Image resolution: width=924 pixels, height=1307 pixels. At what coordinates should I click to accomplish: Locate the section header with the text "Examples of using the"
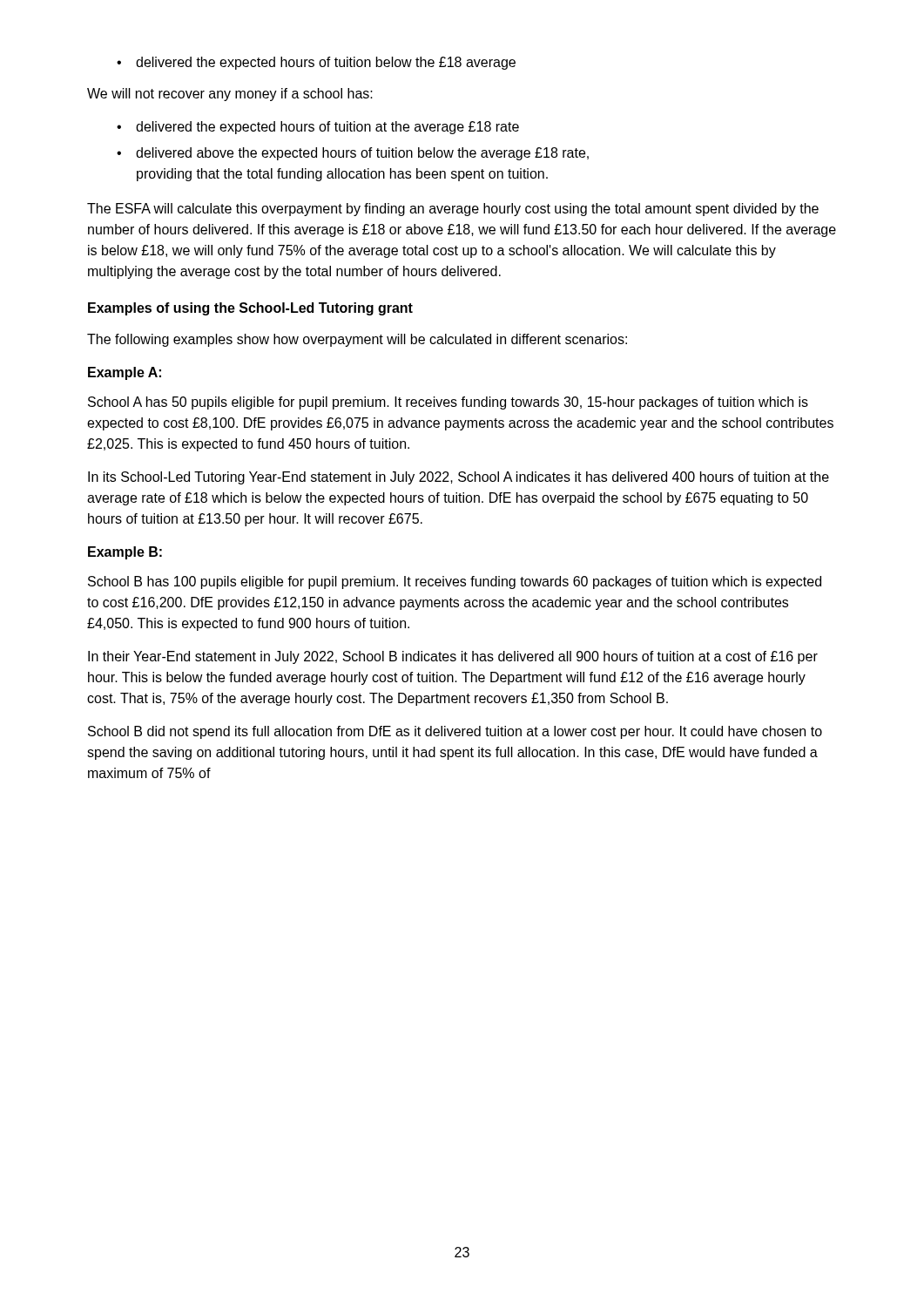(x=250, y=308)
